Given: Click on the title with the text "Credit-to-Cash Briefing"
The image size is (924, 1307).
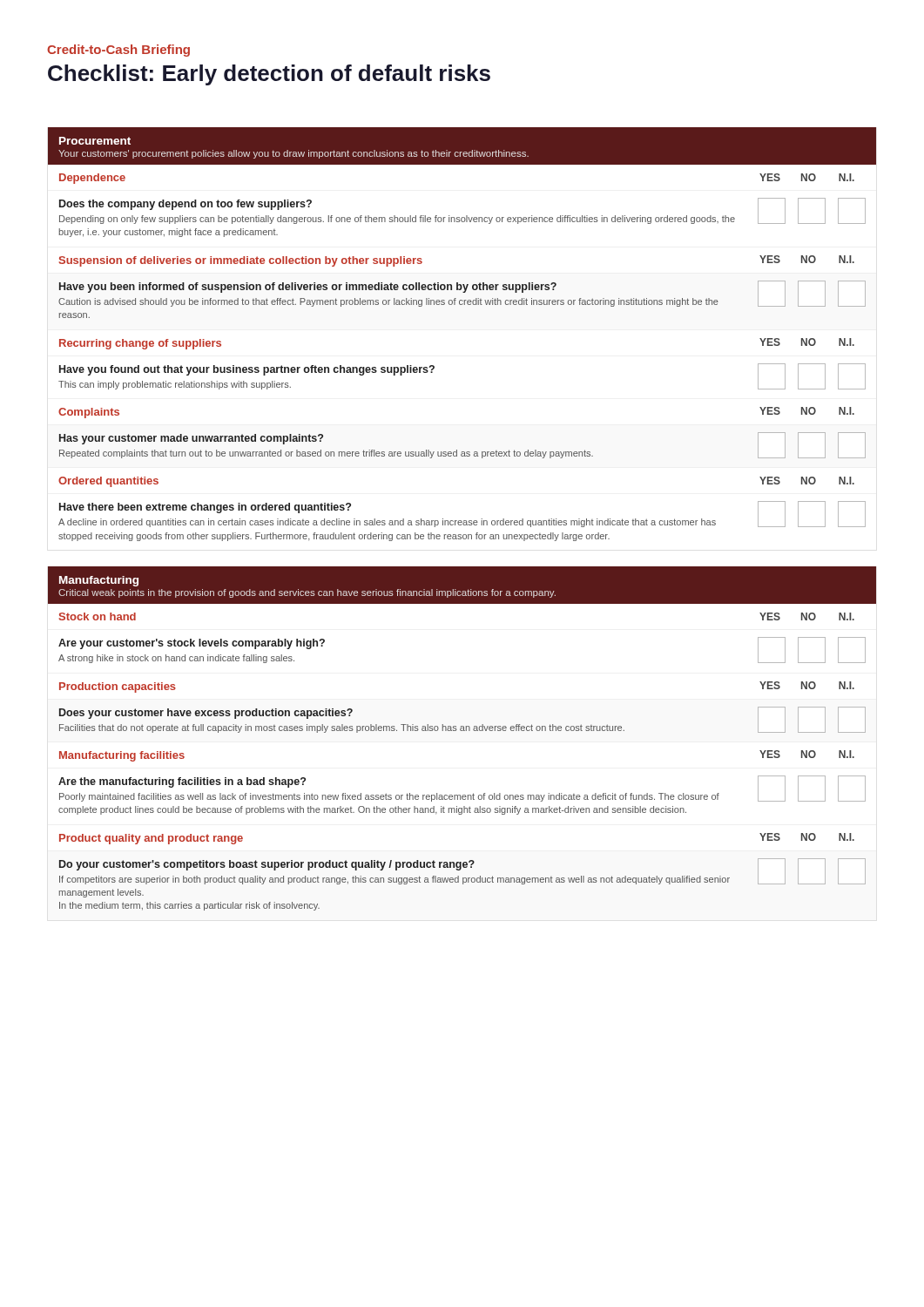Looking at the screenshot, I should pyautogui.click(x=119, y=49).
